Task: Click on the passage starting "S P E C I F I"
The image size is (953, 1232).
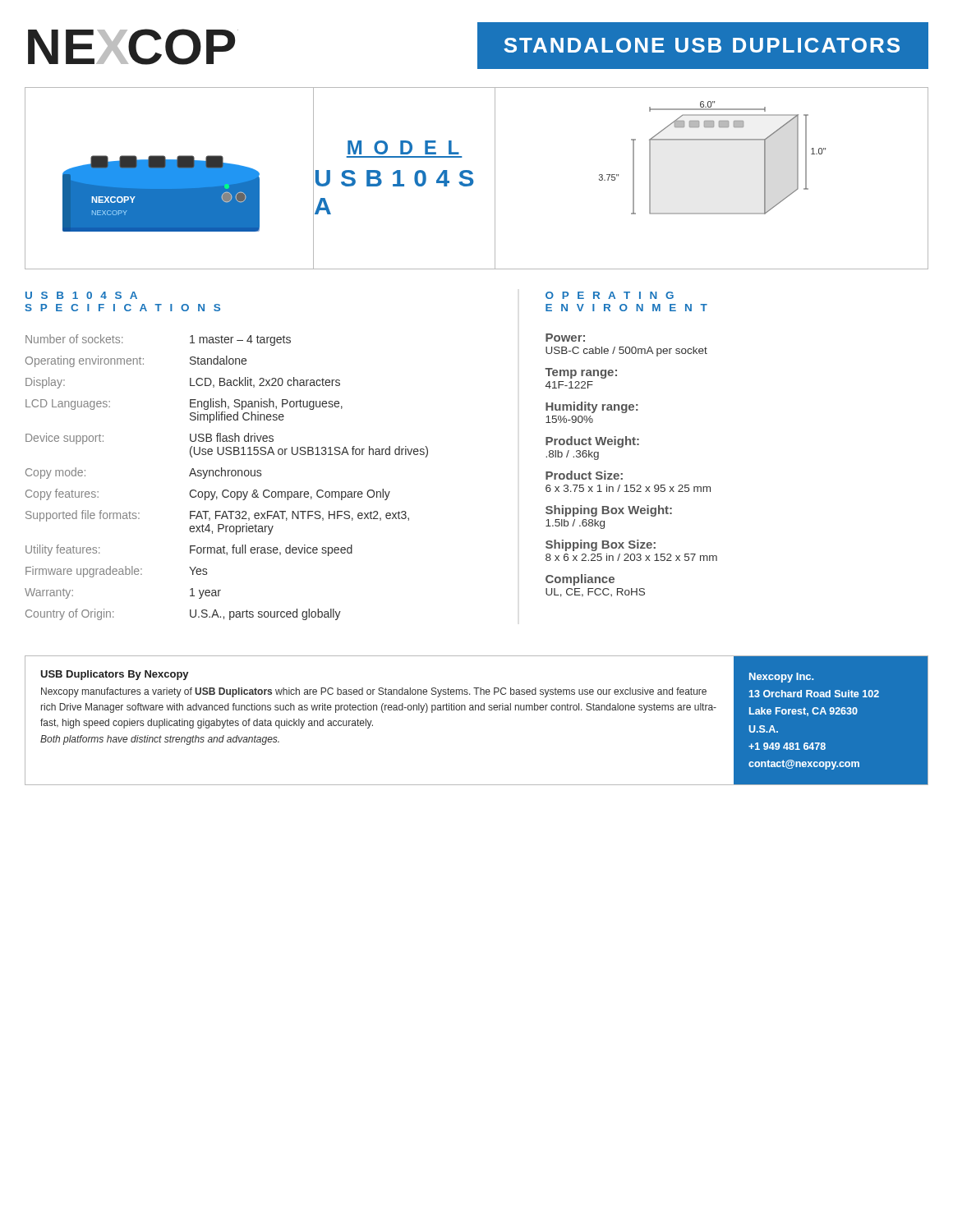Action: tap(124, 308)
